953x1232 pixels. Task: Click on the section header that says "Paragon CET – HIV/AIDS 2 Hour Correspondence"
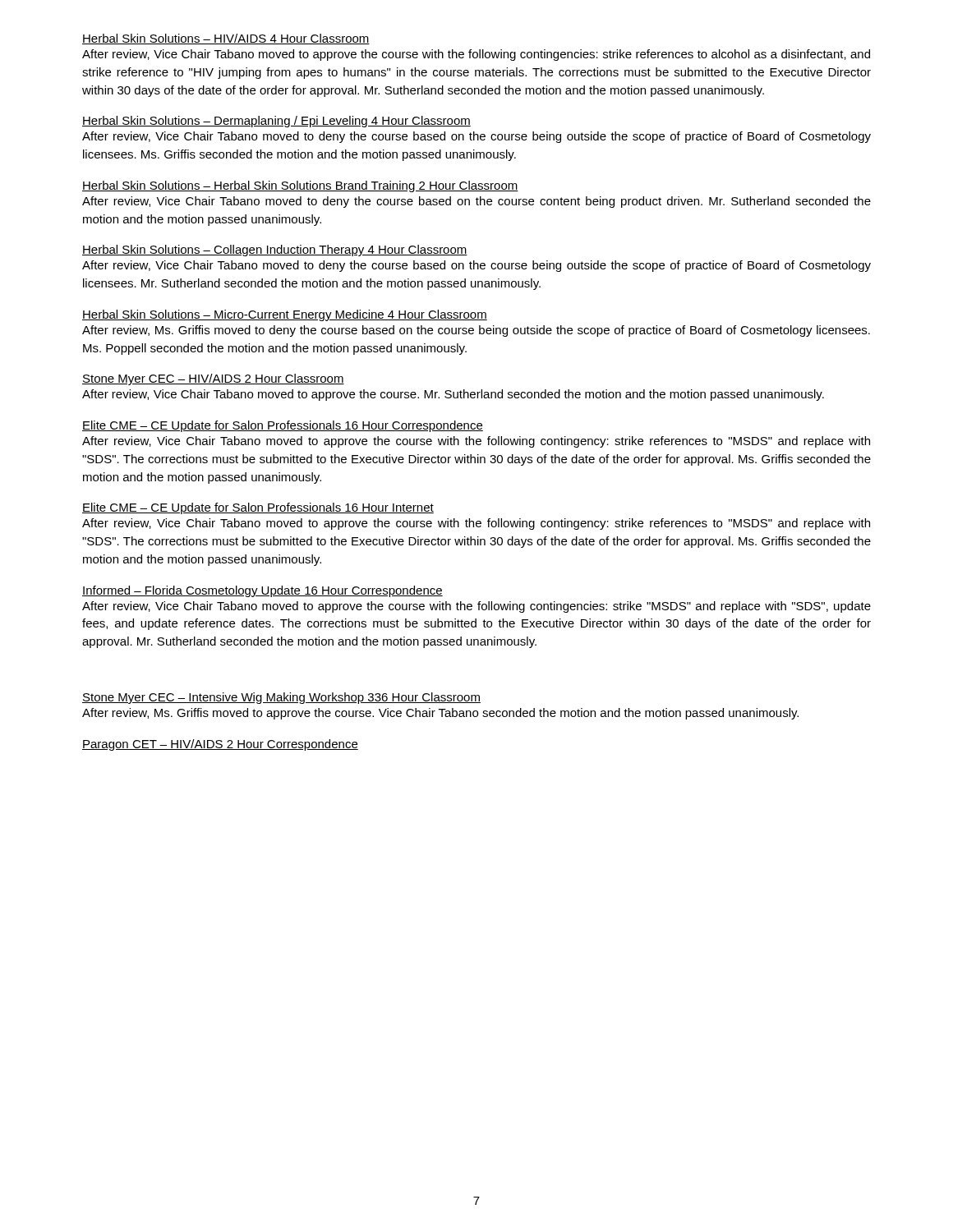click(x=220, y=743)
